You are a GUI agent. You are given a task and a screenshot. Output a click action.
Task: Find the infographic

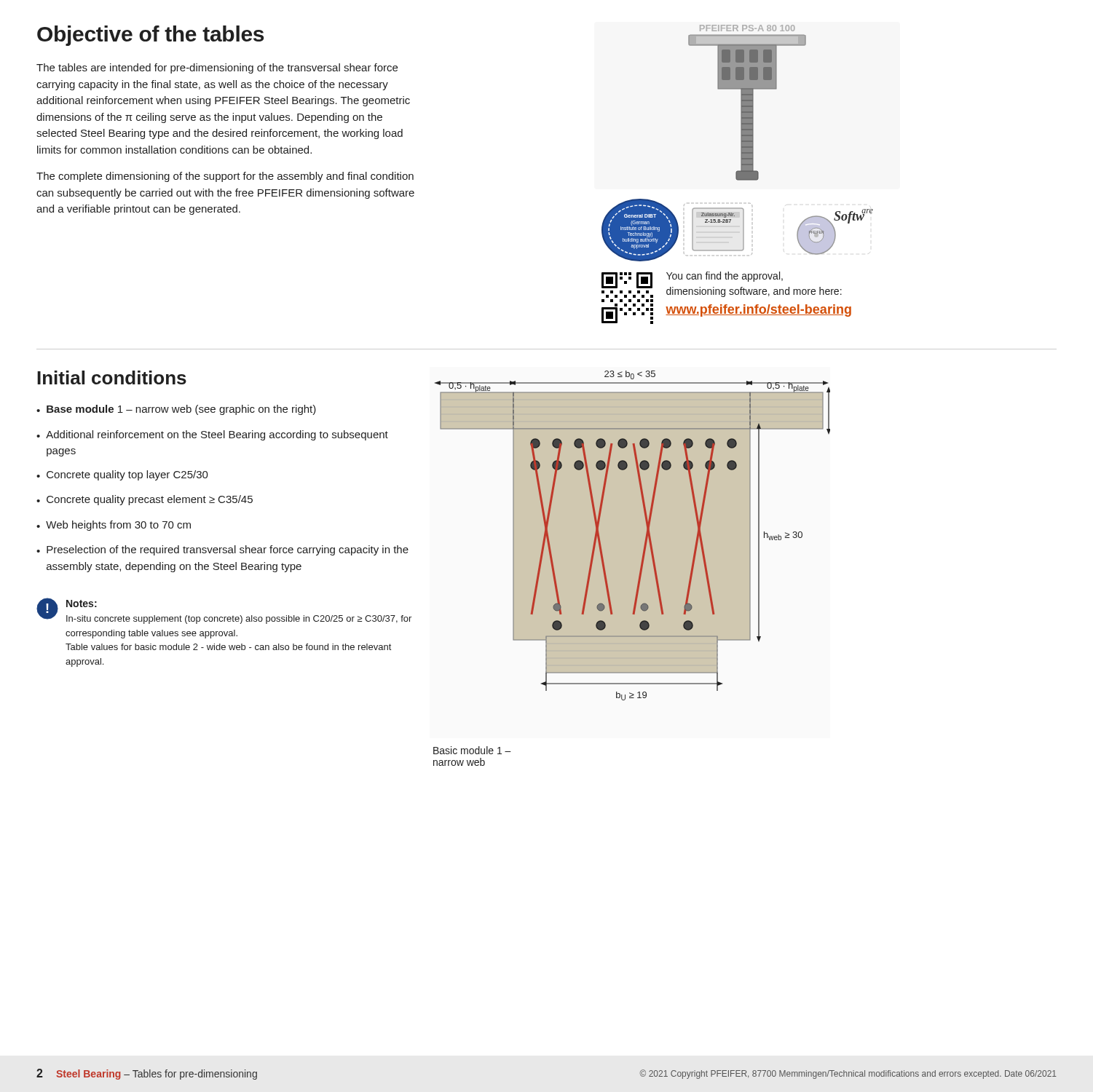[x=747, y=230]
